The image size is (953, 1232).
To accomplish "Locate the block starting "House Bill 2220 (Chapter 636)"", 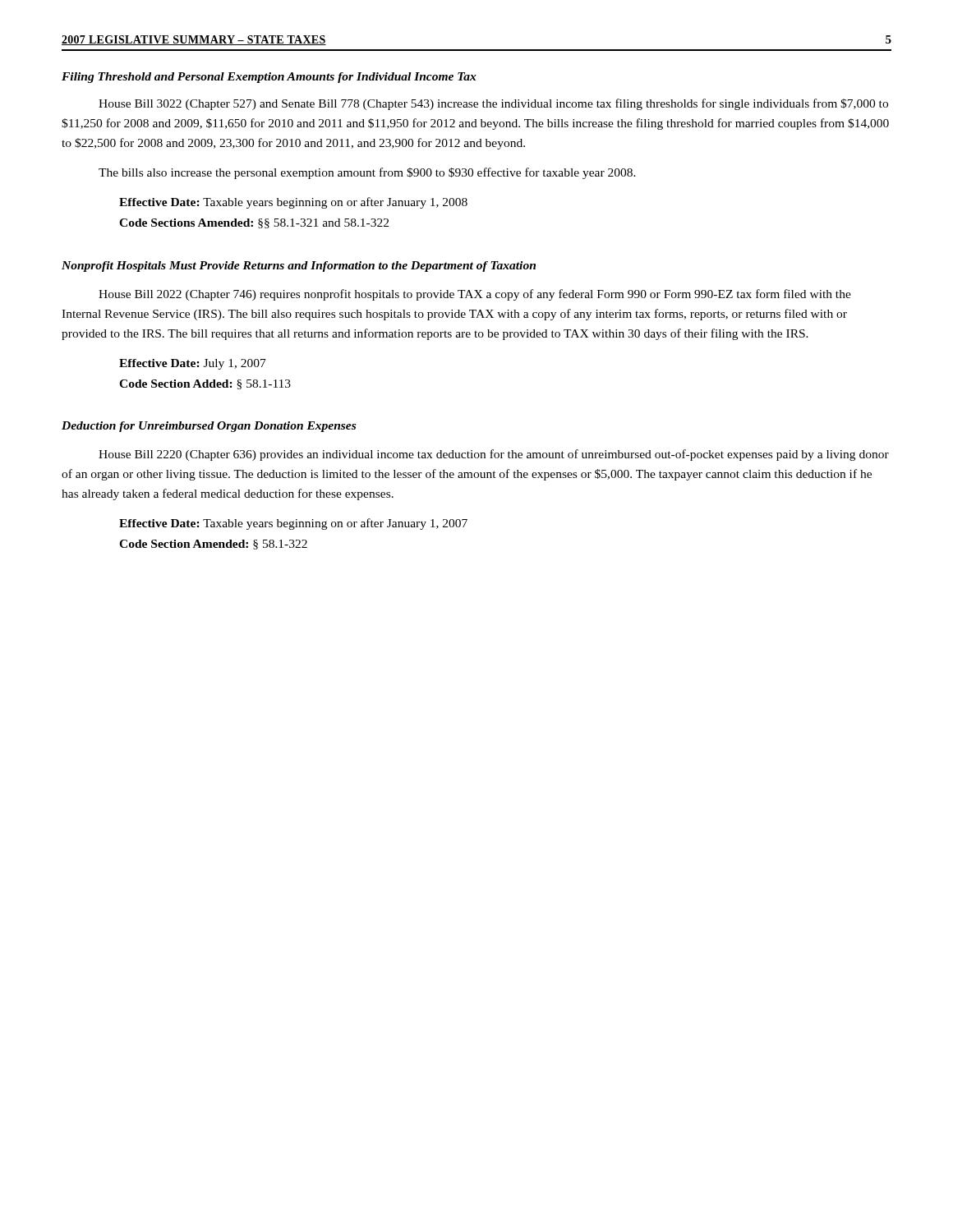I will click(x=475, y=474).
